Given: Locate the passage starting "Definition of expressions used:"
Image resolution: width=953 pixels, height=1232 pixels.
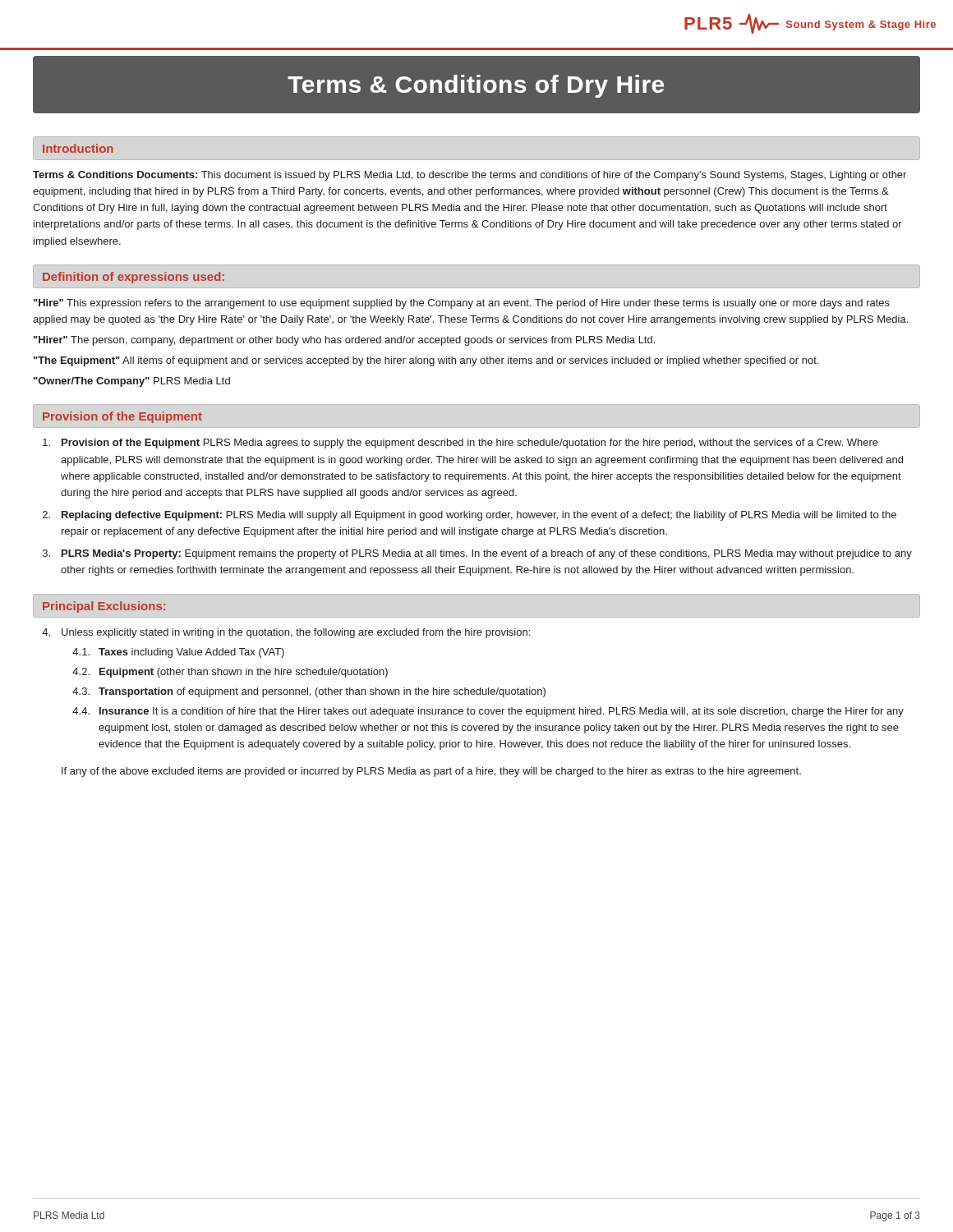Looking at the screenshot, I should 134,276.
